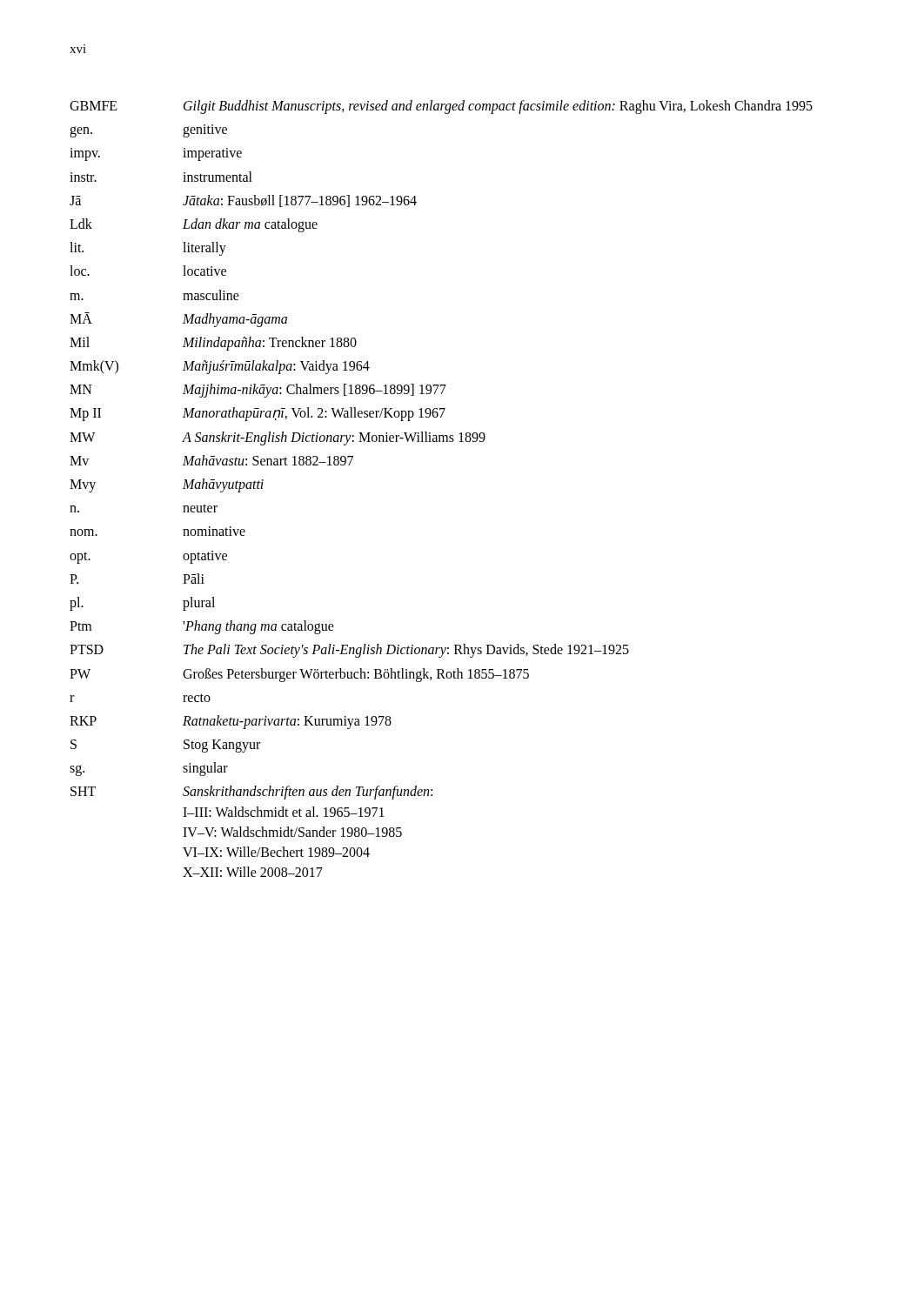Find "pl. plural" on this page
924x1305 pixels.
click(x=75, y=603)
